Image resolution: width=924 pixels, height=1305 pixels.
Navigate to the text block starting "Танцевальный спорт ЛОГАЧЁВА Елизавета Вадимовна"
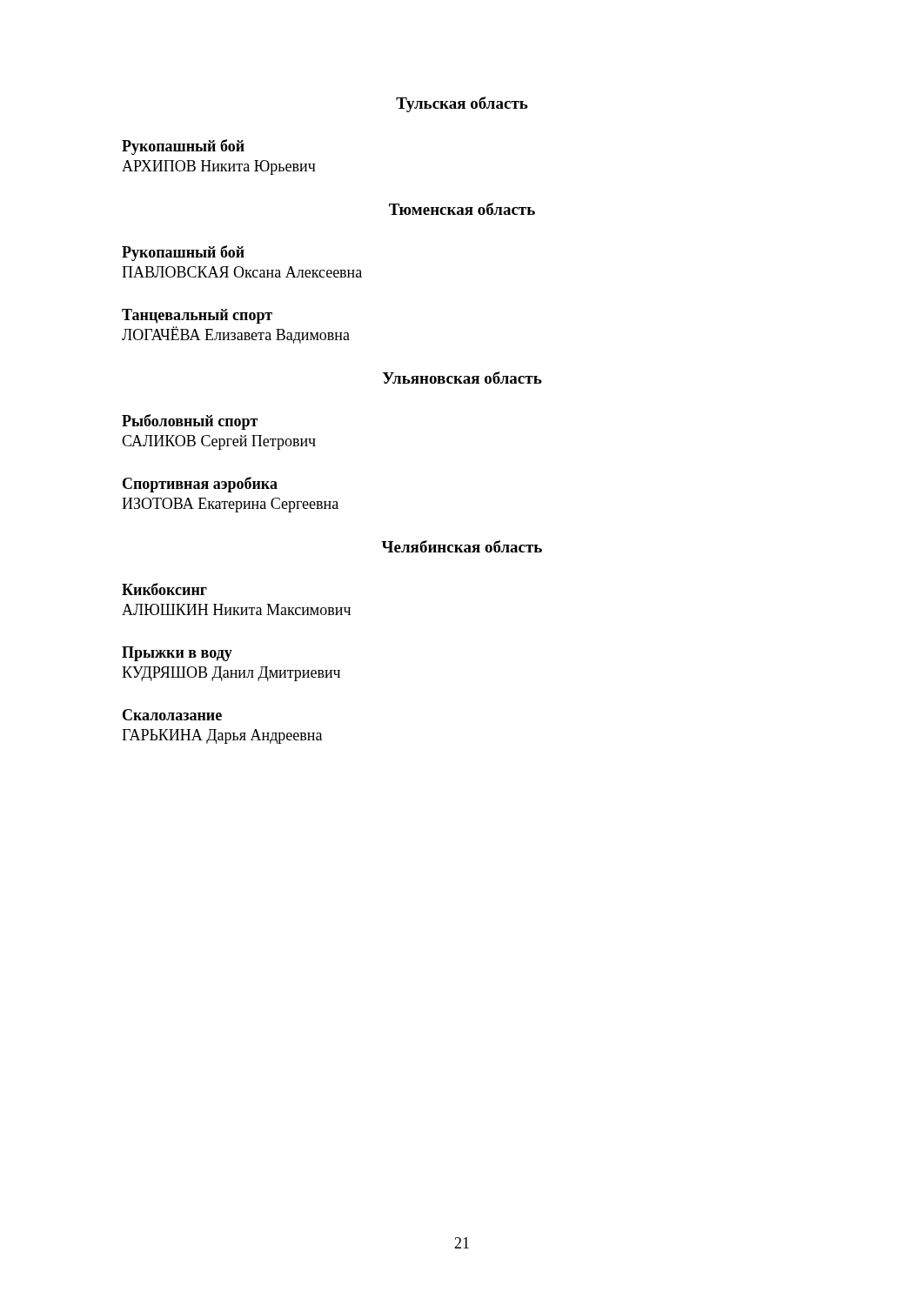[x=197, y=316]
